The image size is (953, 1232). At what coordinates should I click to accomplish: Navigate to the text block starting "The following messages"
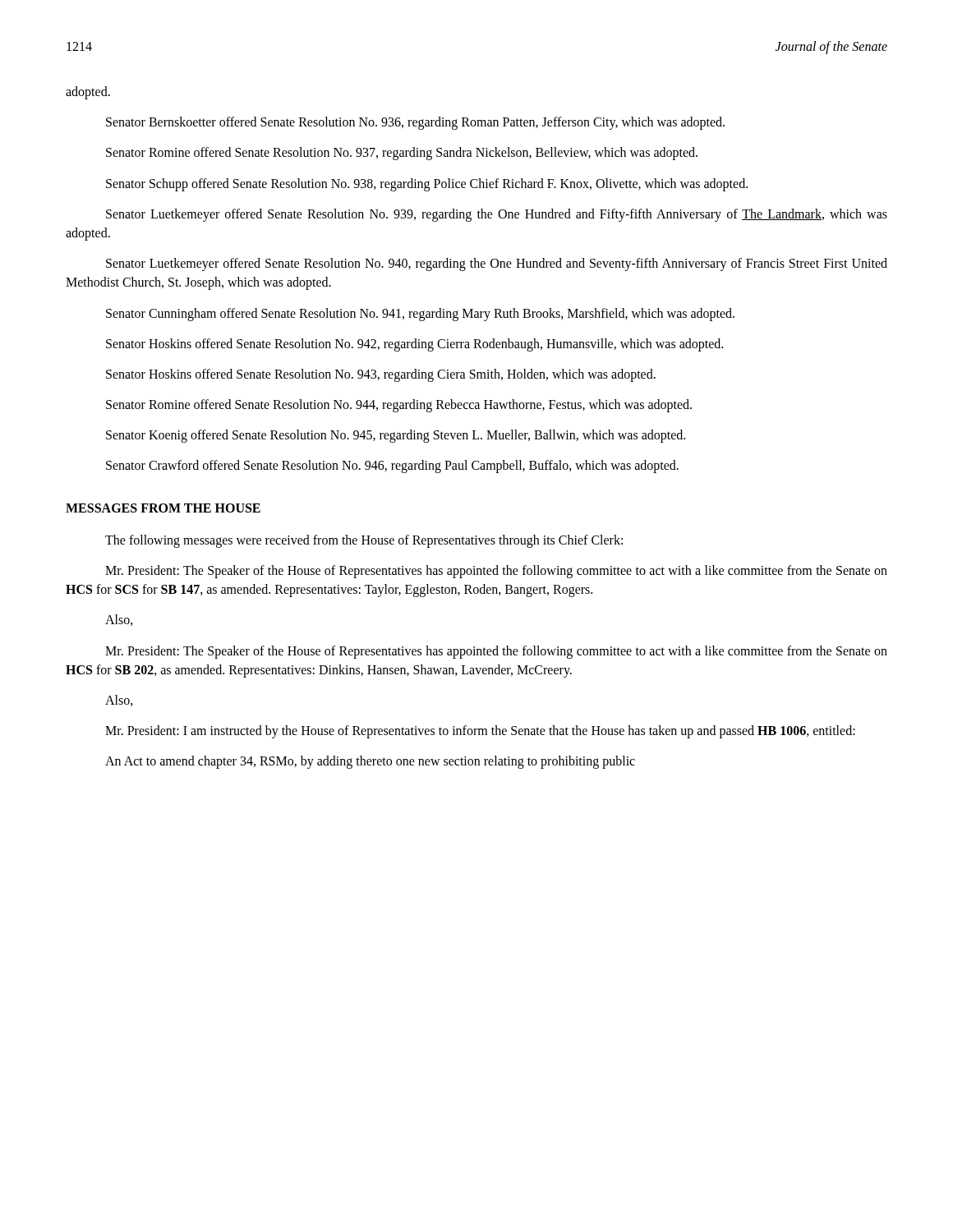476,540
